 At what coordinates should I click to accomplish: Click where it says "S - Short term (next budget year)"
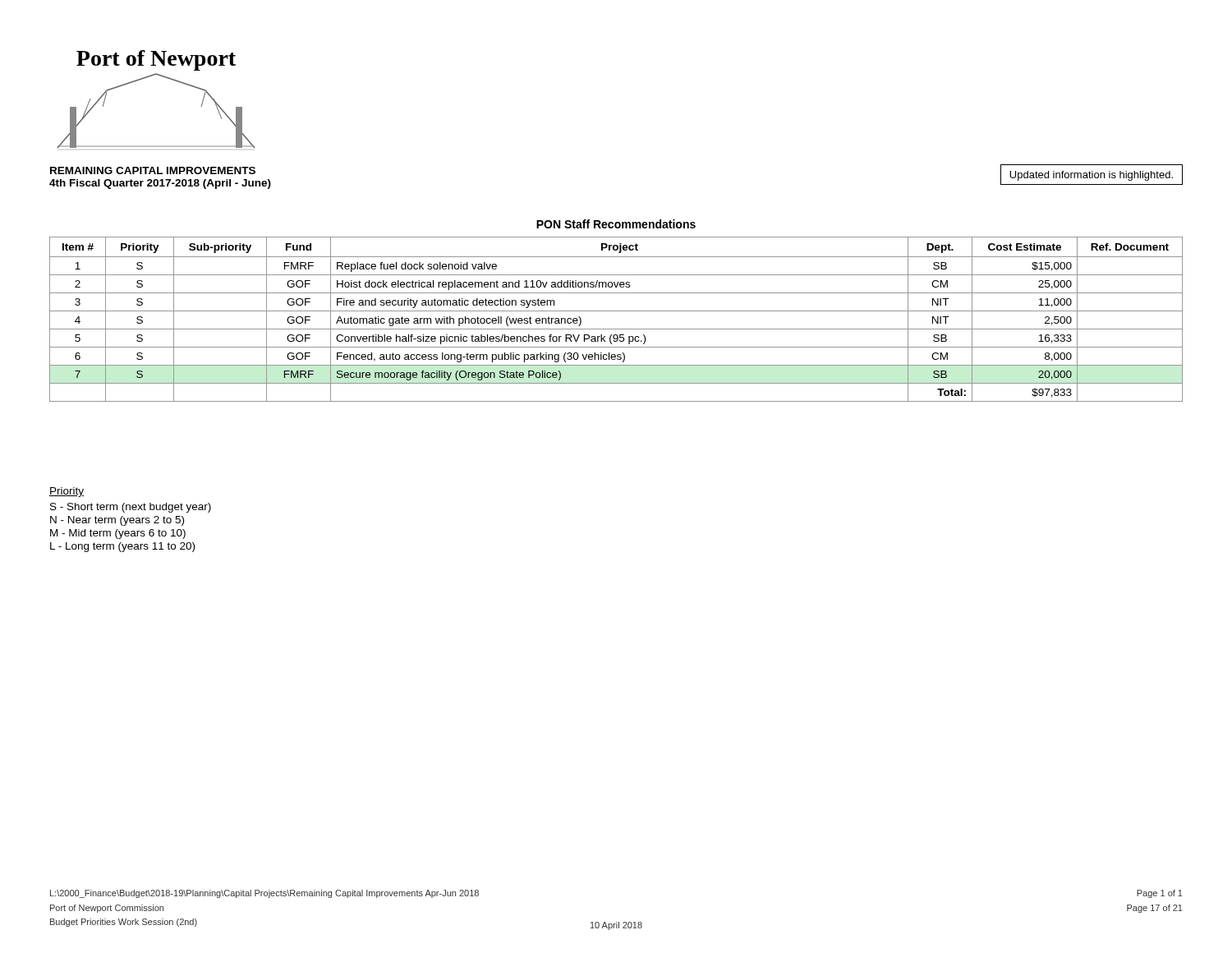[130, 506]
